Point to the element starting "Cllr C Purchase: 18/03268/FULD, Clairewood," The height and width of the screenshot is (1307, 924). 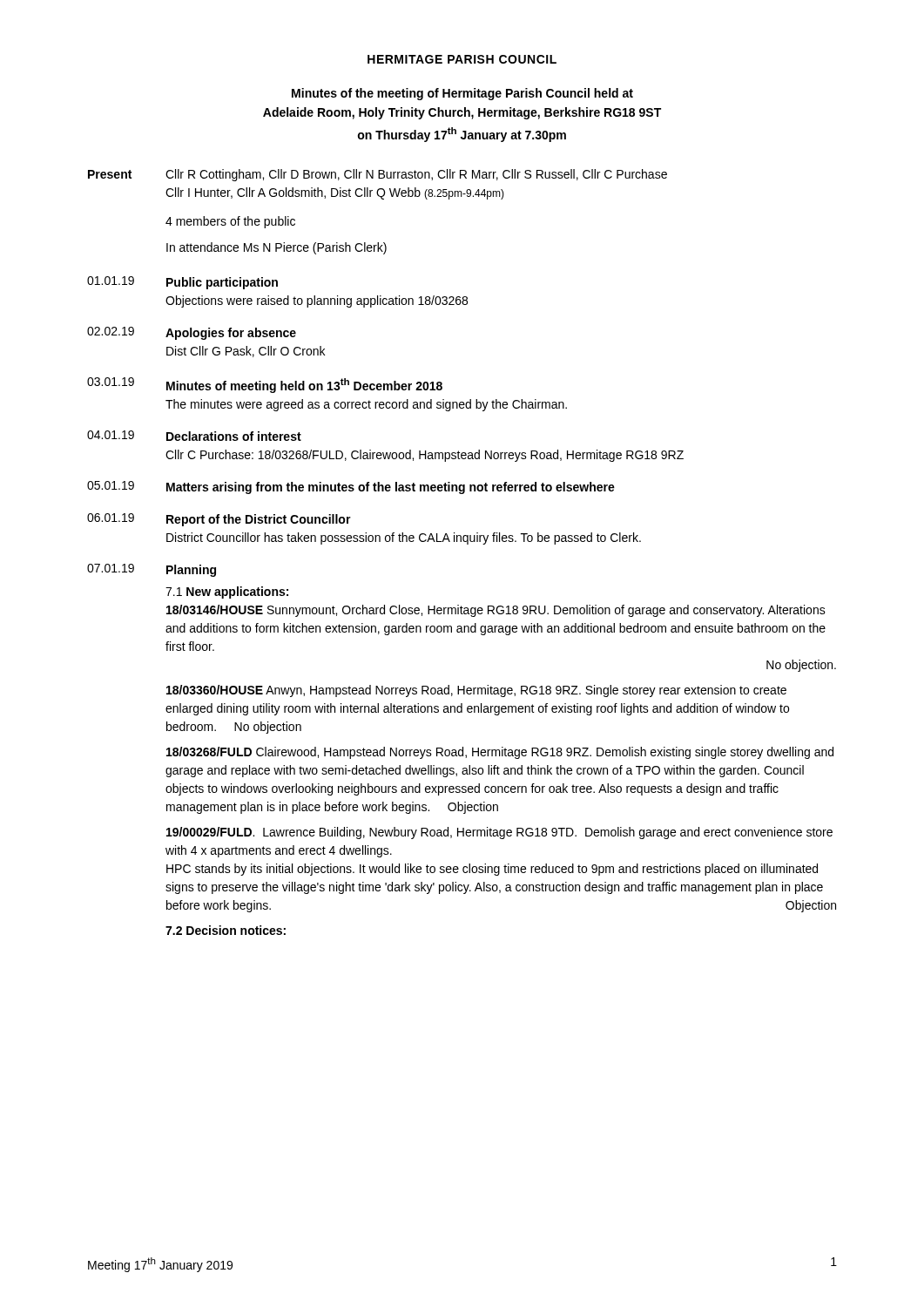[x=425, y=455]
